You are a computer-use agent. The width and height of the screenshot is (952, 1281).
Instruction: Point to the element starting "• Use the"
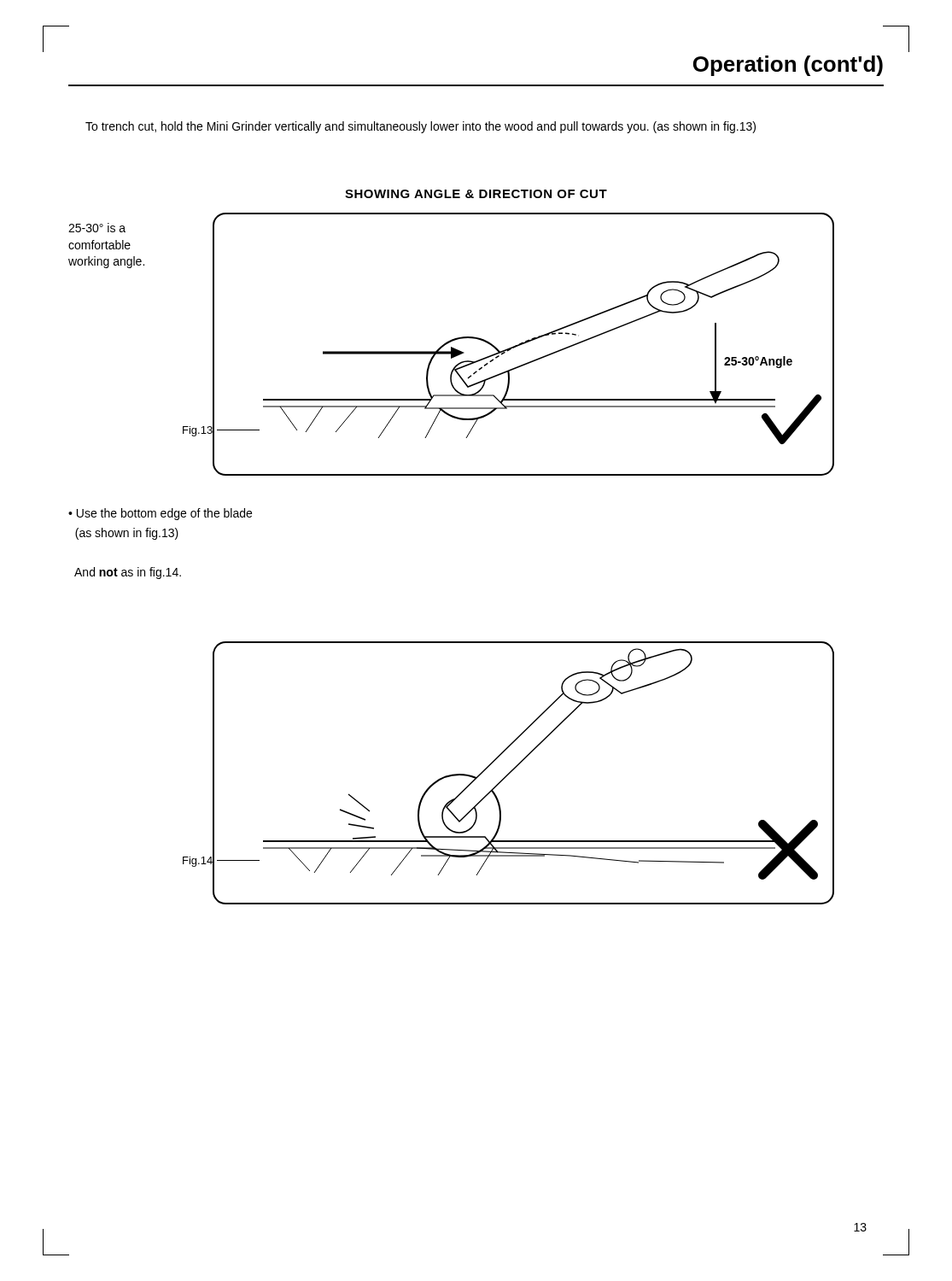click(x=160, y=543)
